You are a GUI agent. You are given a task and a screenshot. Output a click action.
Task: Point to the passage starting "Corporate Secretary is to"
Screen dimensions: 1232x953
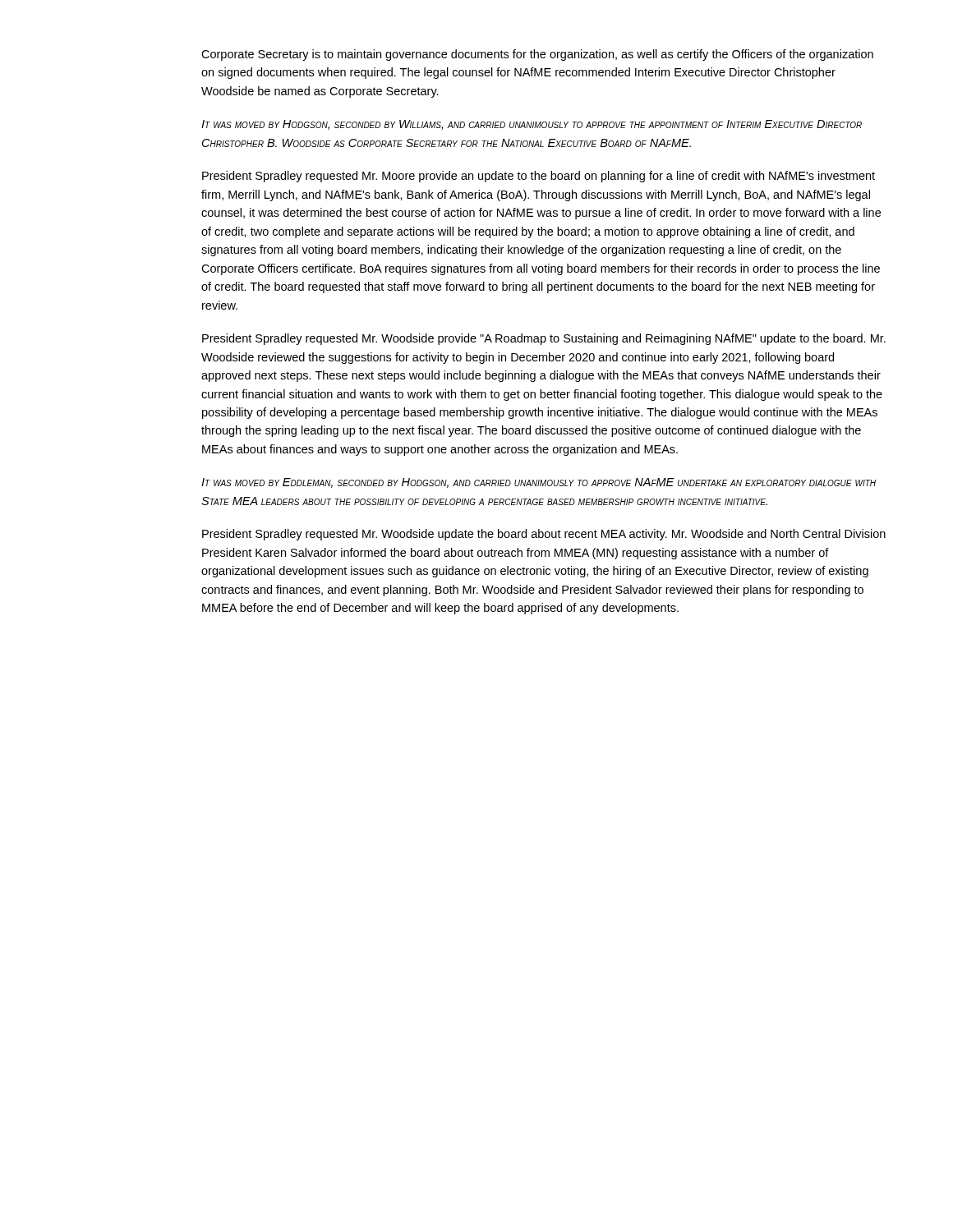(x=538, y=73)
